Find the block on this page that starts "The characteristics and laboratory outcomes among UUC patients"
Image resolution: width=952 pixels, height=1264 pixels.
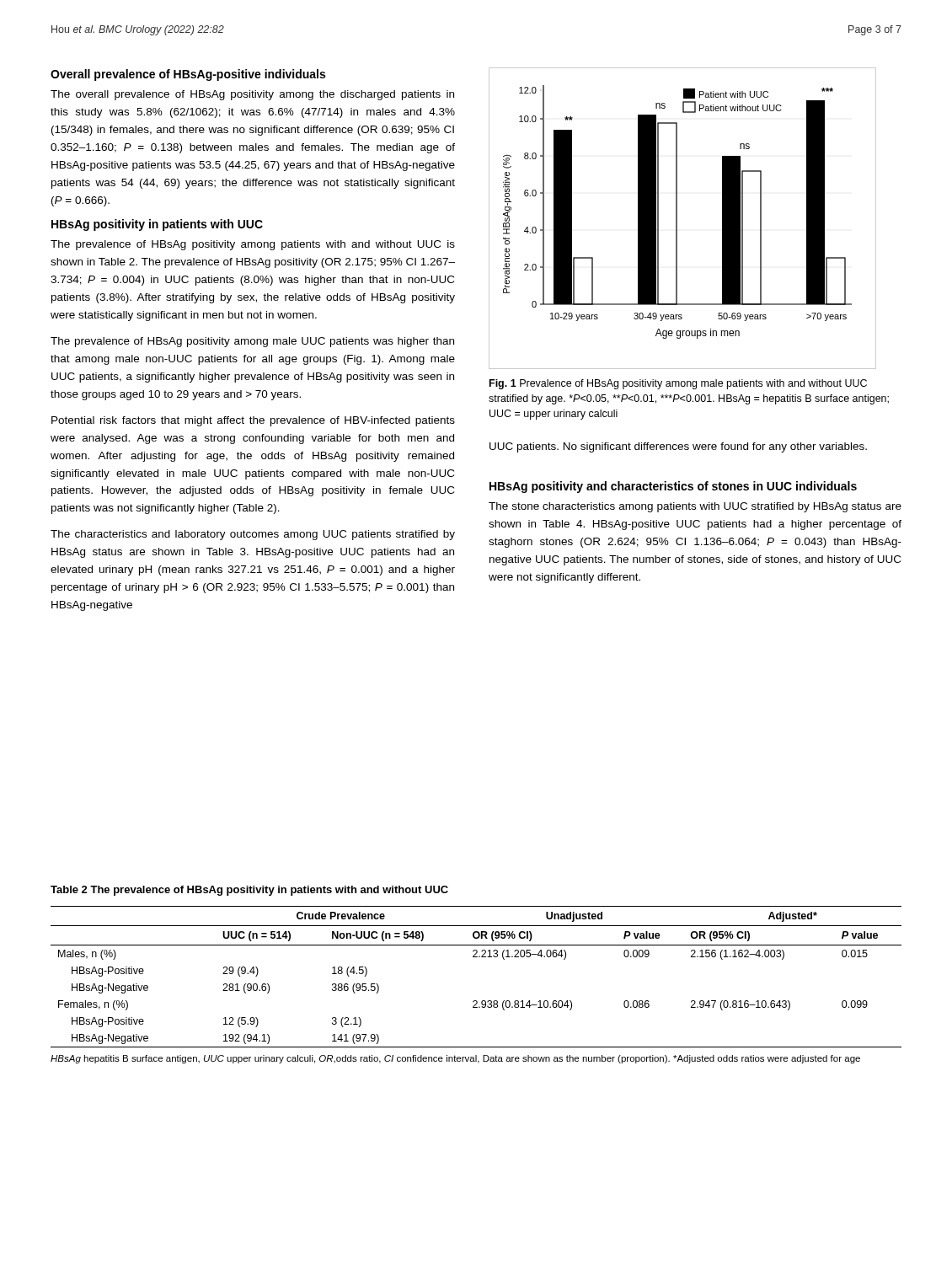[x=253, y=569]
